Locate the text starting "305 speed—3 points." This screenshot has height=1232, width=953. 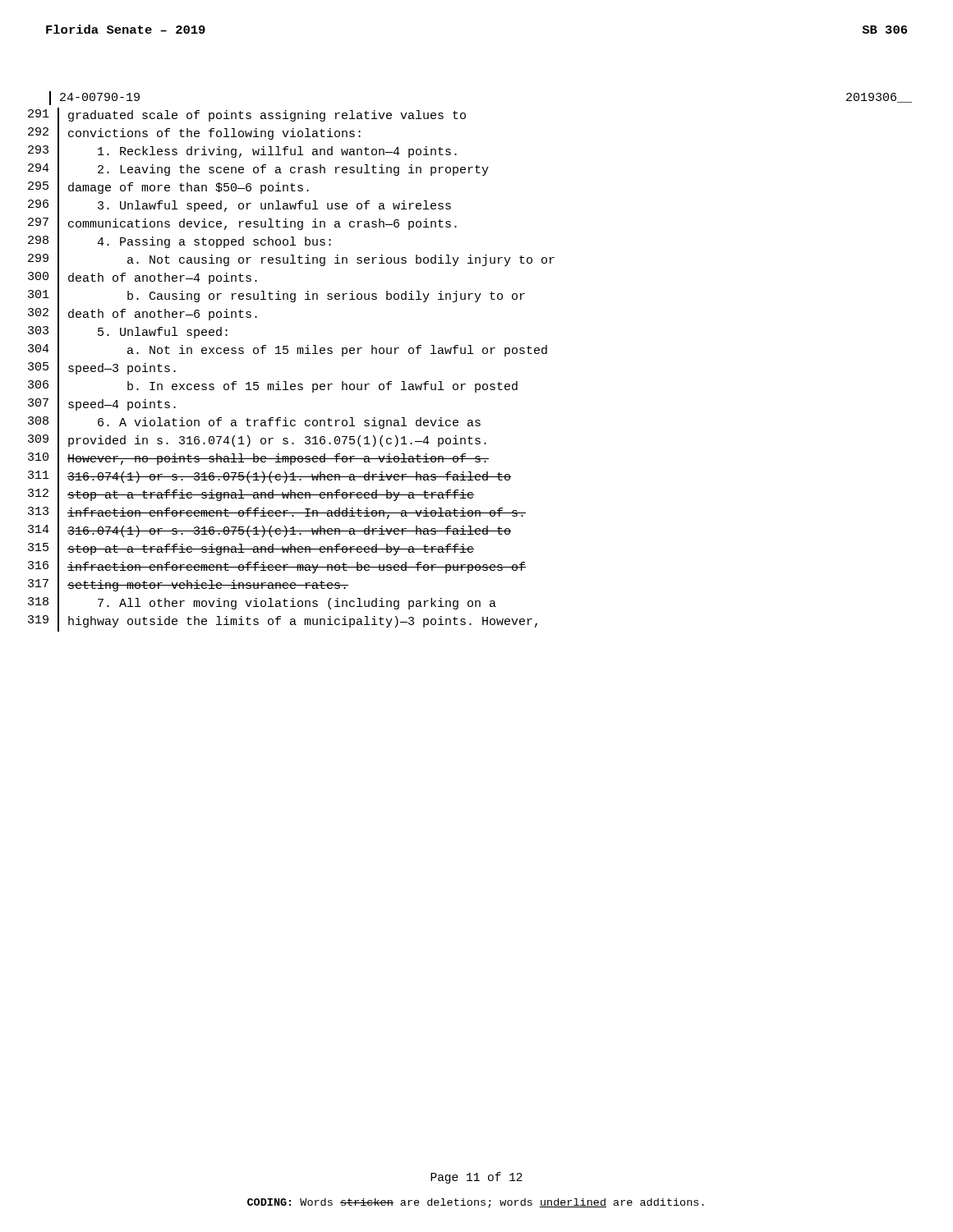102,370
